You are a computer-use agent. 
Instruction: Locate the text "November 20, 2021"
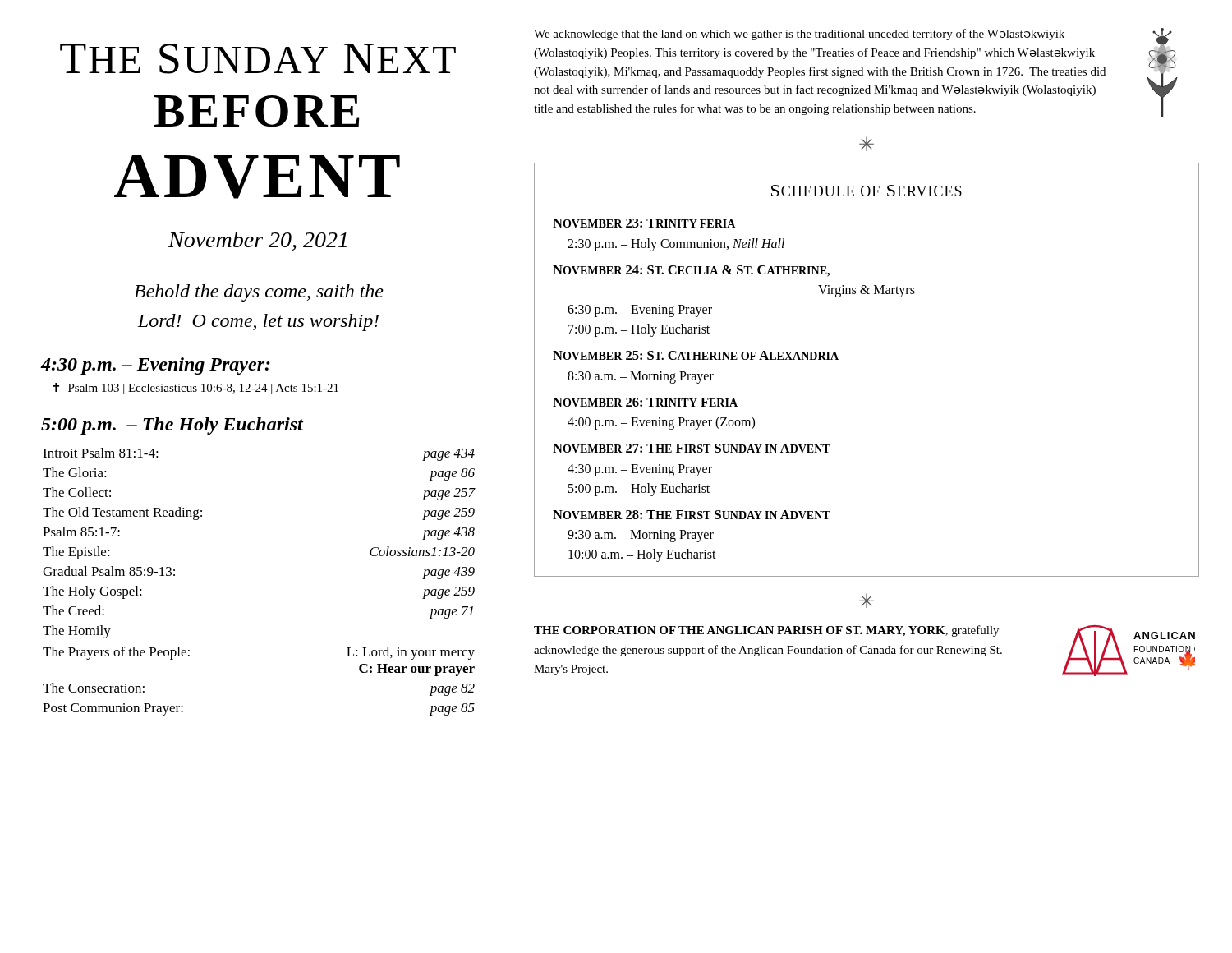point(259,240)
